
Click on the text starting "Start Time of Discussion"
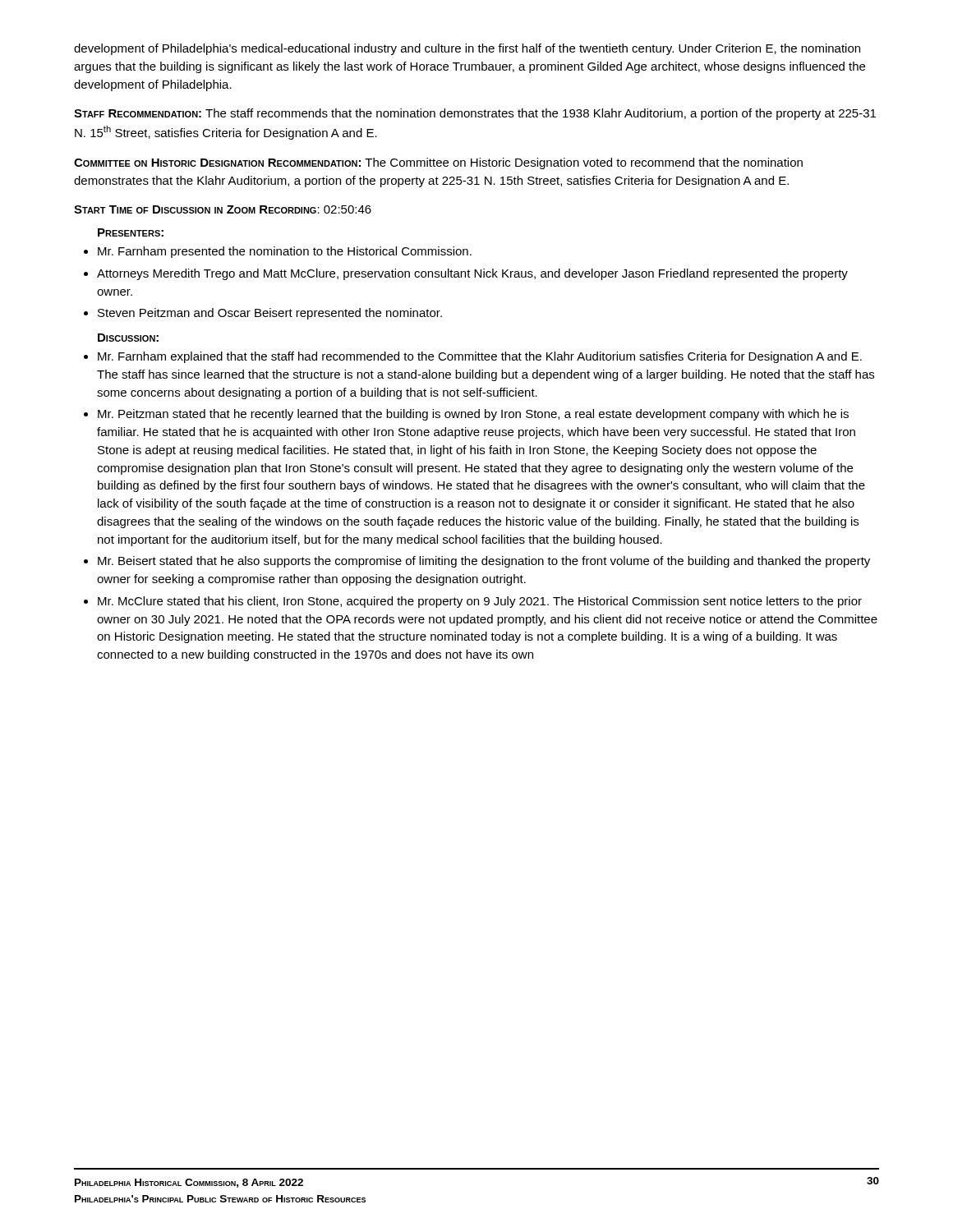(x=223, y=209)
